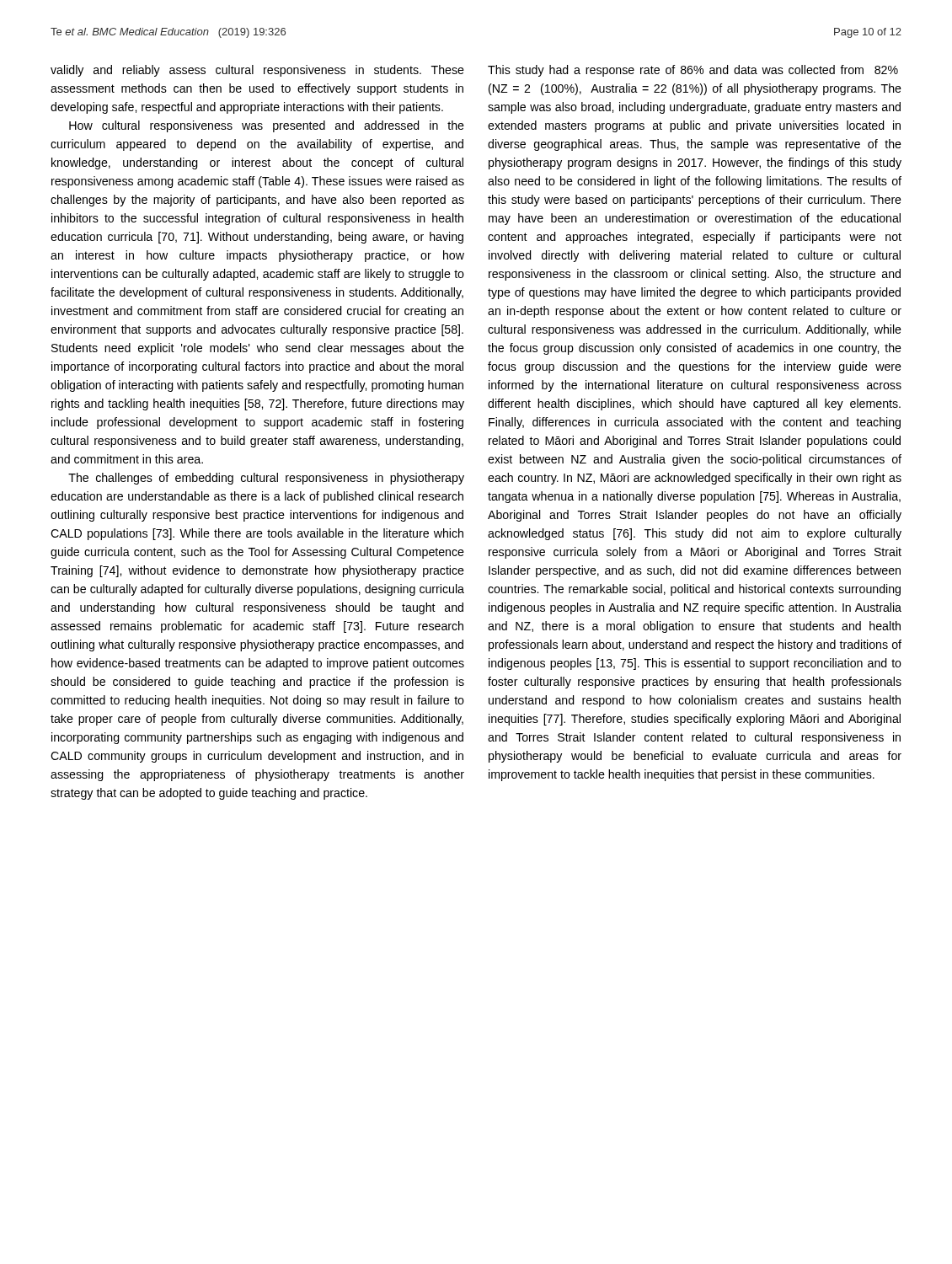952x1264 pixels.
Task: Select the text block starting "validly and reliably assess cultural responsiveness in students."
Action: coord(257,431)
